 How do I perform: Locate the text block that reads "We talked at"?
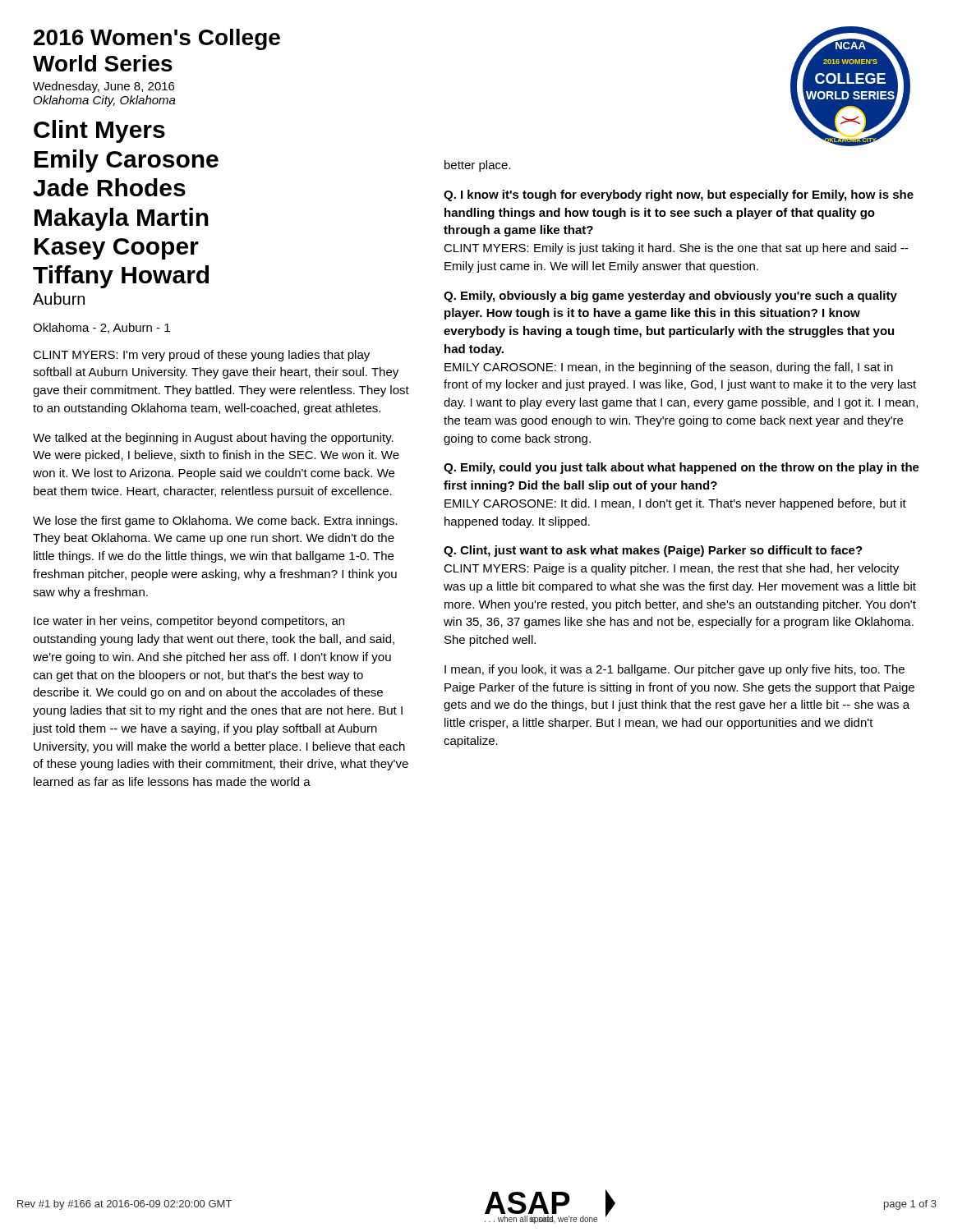[x=216, y=464]
